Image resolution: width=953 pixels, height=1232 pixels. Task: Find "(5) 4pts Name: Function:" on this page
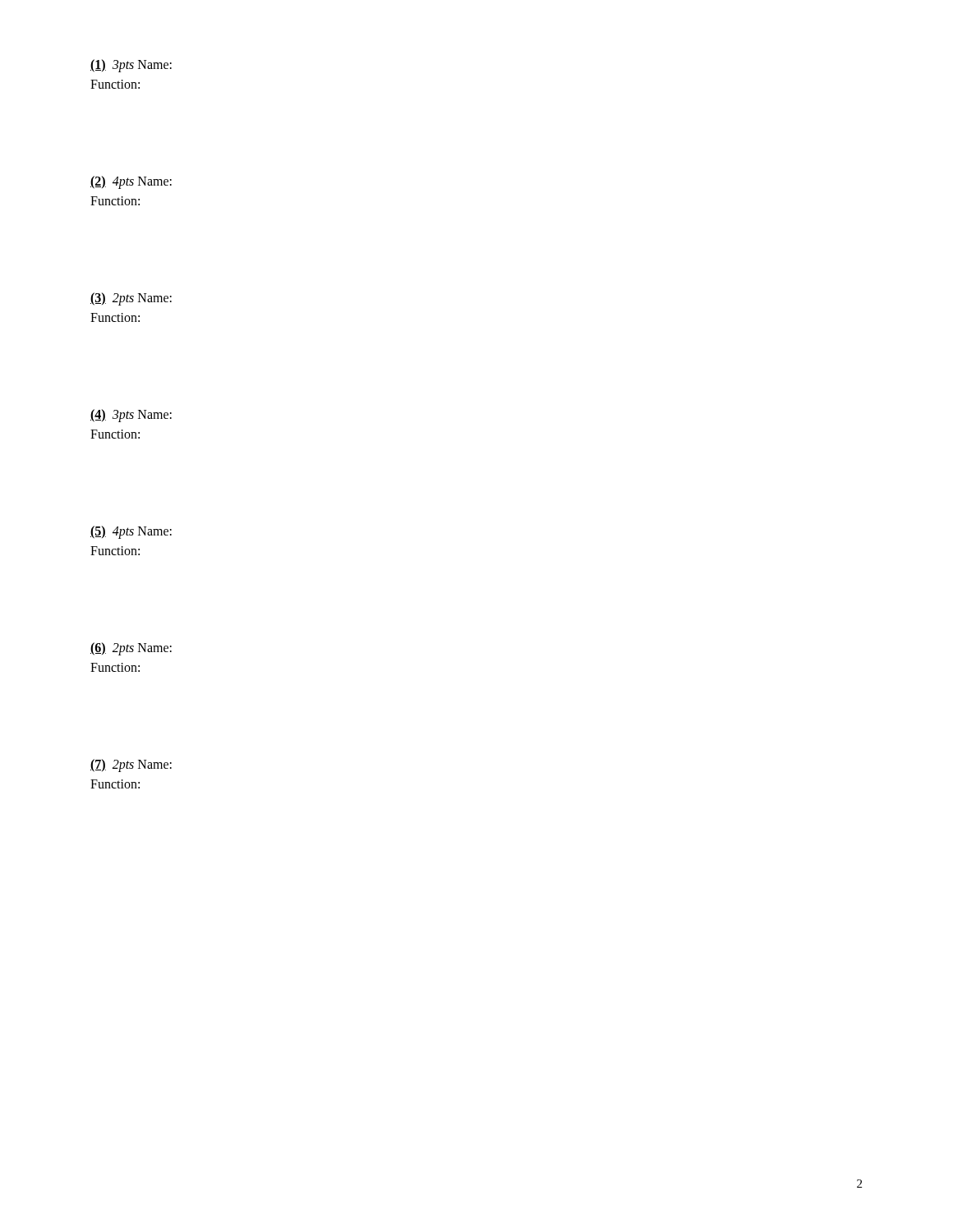131,532
